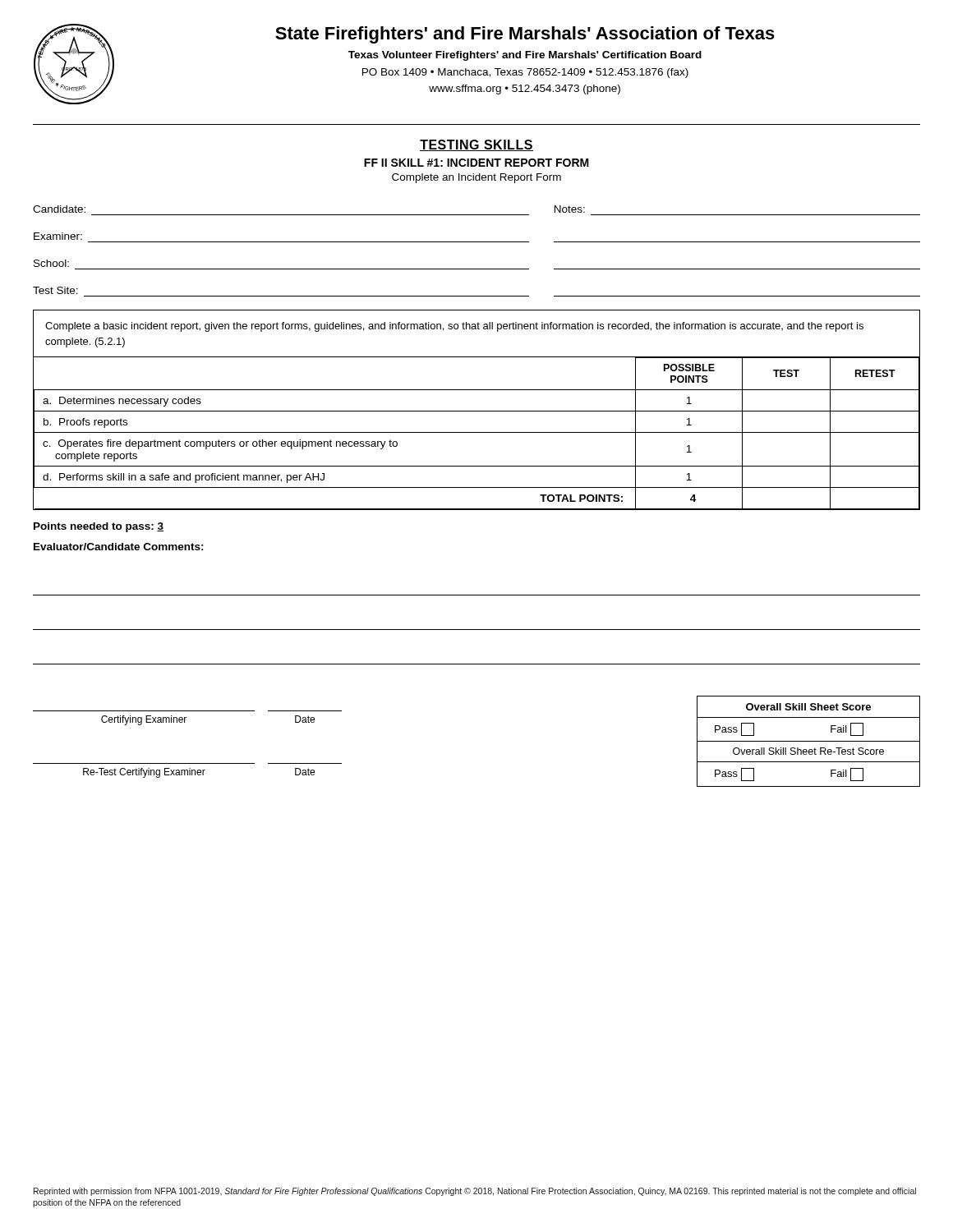
Task: Locate the table with the text "Overall Skill Sheet"
Action: tap(808, 741)
